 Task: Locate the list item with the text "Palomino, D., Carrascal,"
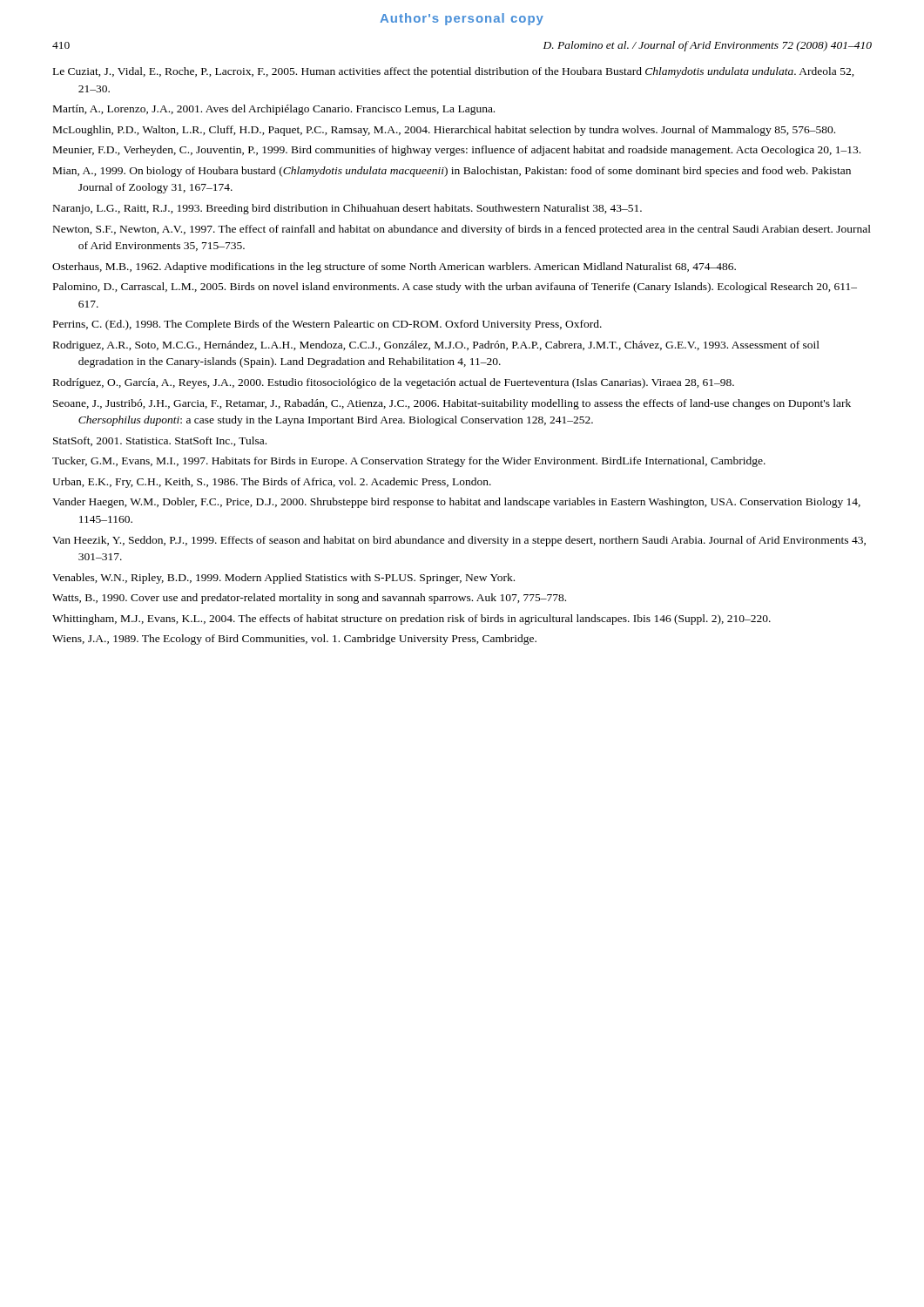(x=455, y=295)
